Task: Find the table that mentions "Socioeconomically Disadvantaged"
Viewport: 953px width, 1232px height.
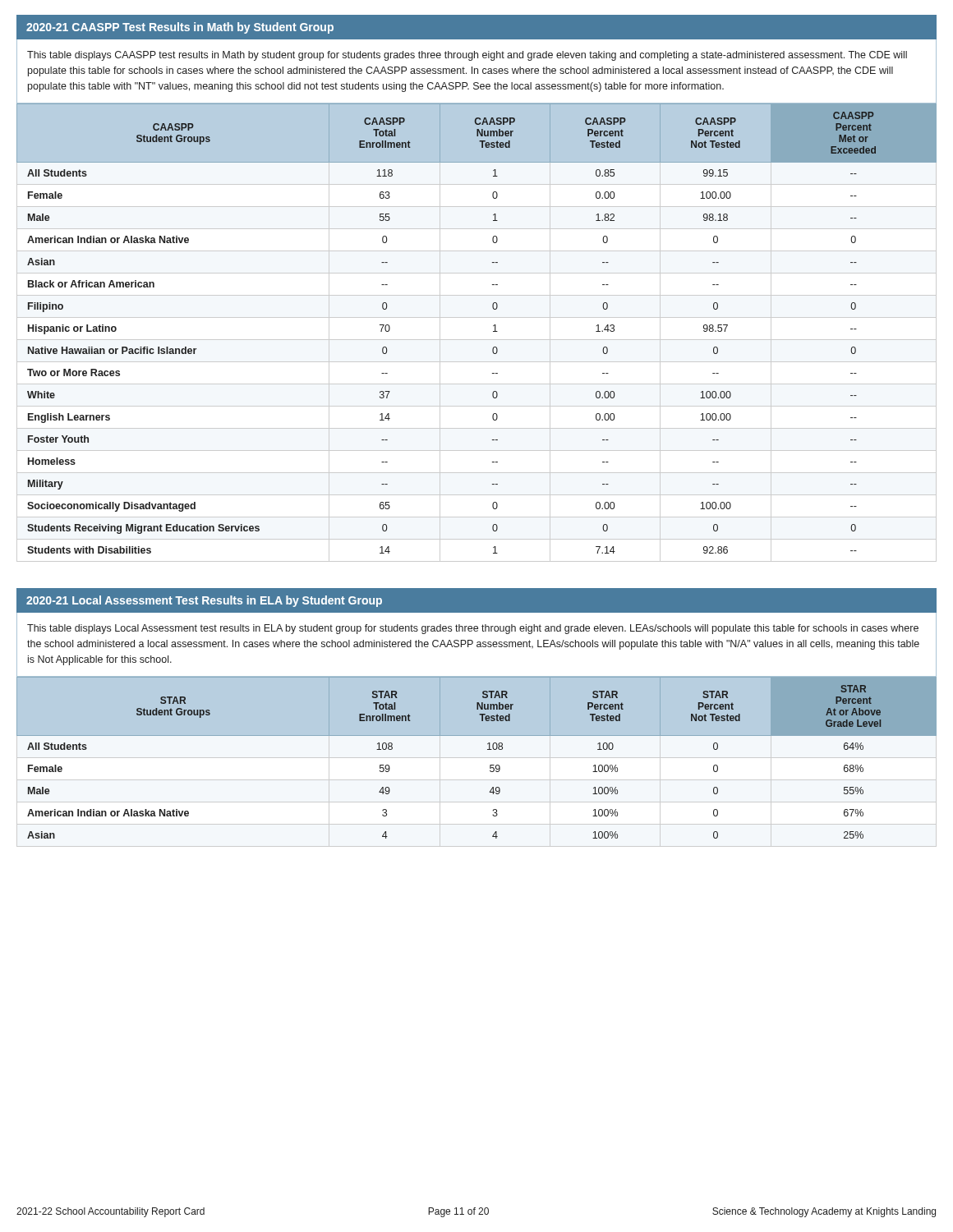Action: coord(476,333)
